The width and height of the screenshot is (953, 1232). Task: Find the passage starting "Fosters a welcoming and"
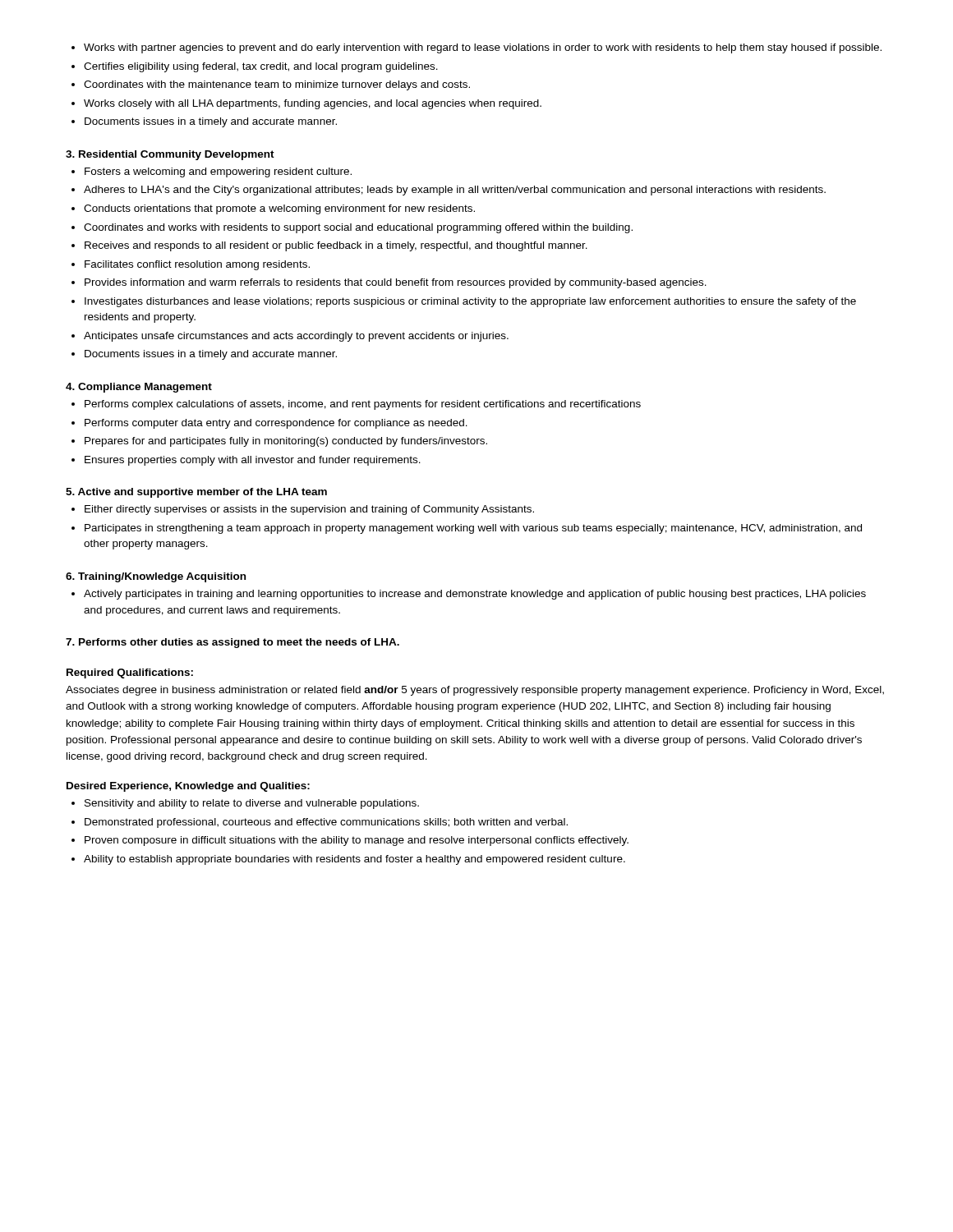click(218, 172)
